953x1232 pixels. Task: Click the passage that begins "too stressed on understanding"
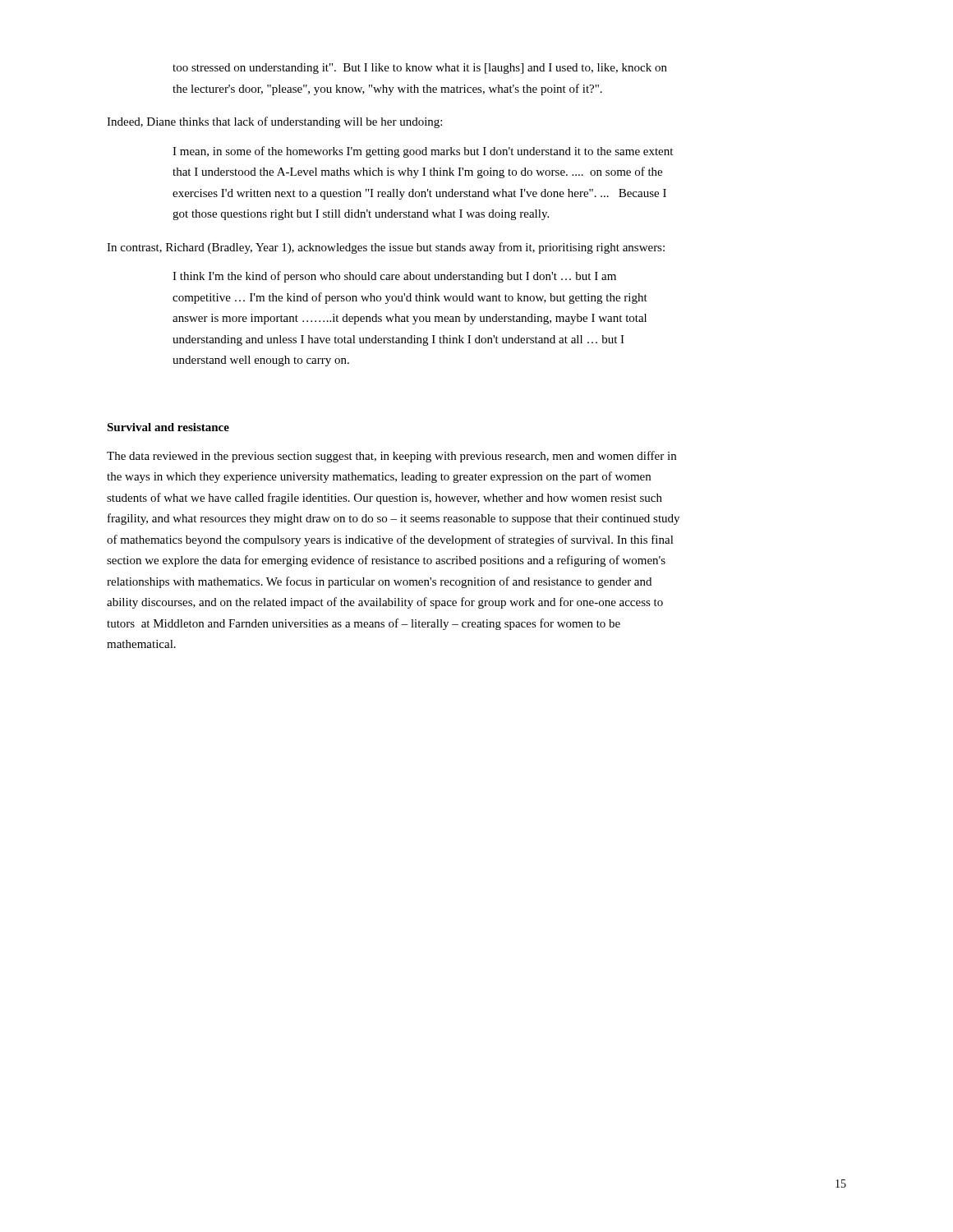click(x=509, y=78)
